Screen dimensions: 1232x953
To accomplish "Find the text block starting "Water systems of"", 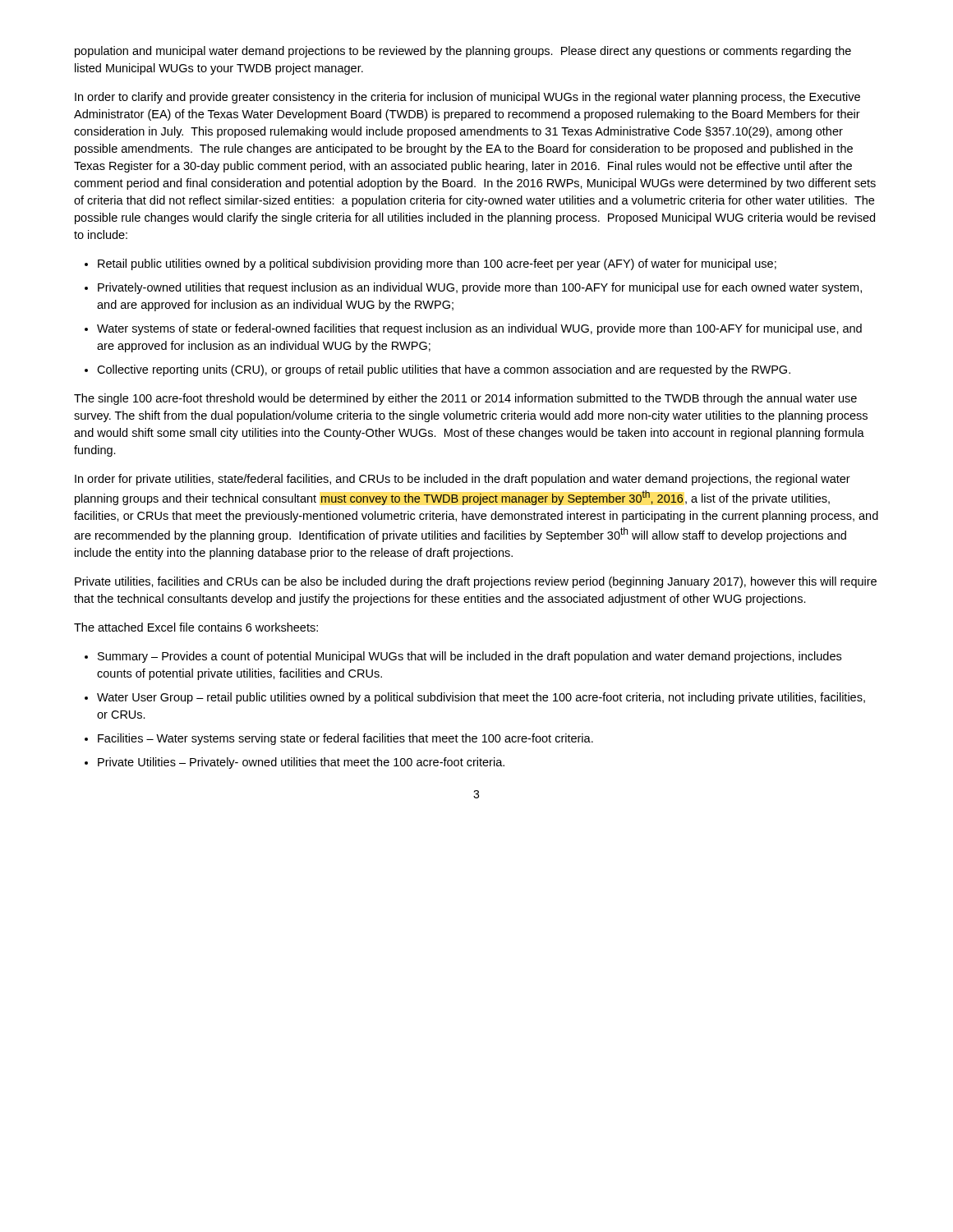I will [480, 337].
